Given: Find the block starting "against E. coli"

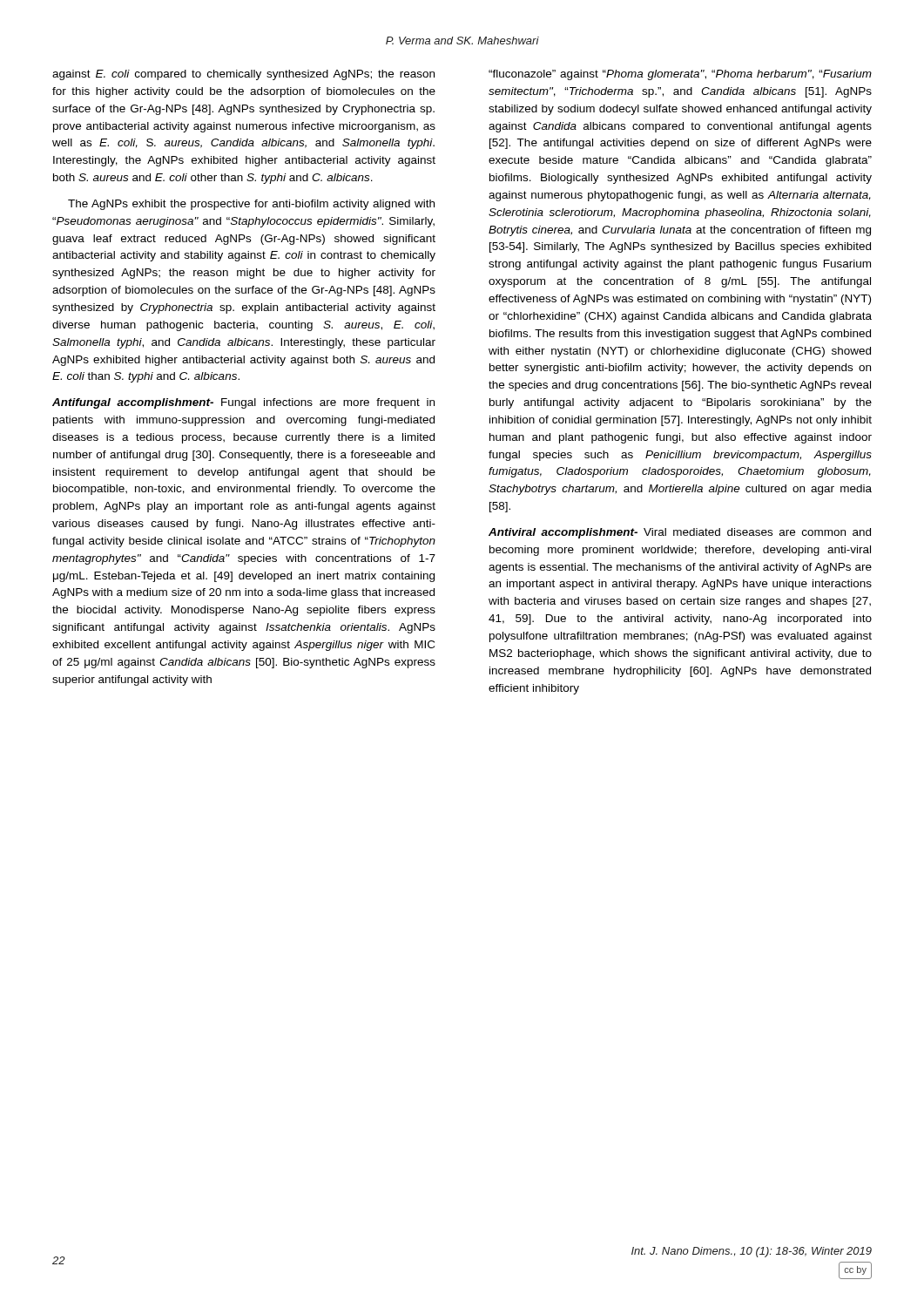Looking at the screenshot, I should point(244,126).
